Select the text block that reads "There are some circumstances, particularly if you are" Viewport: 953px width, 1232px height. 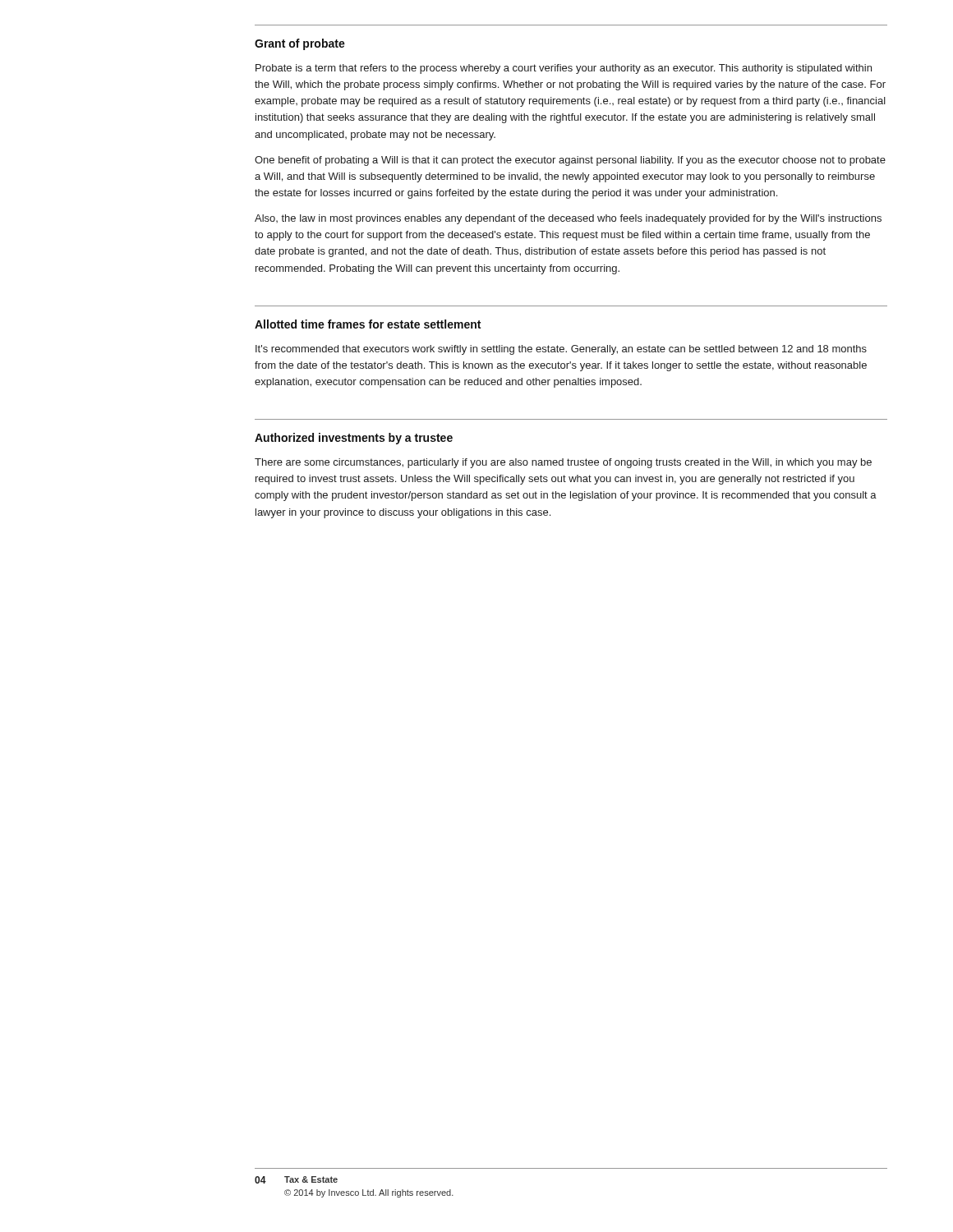coord(565,487)
